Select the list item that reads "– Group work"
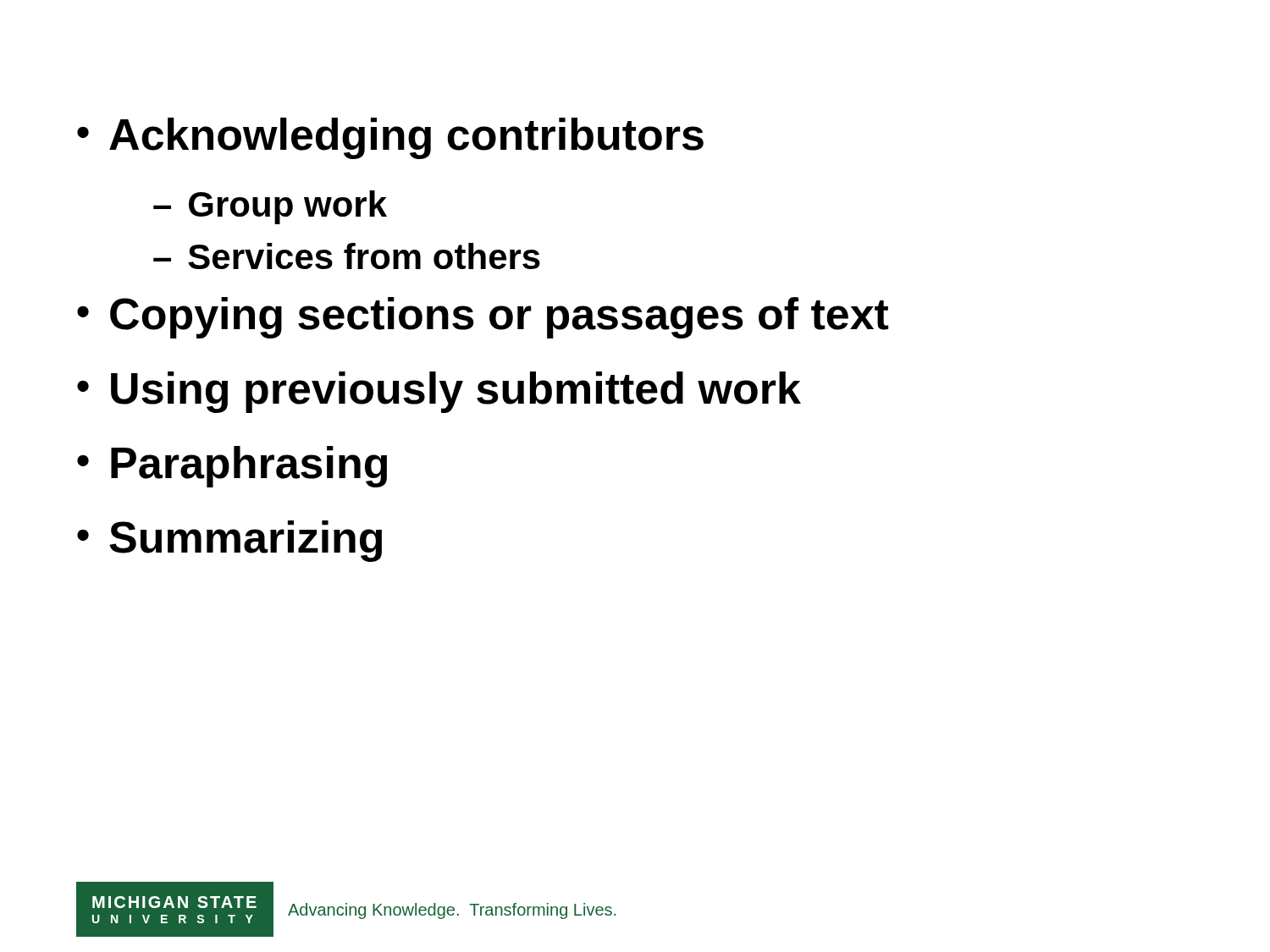Screen dimensions: 952x1270 point(270,205)
